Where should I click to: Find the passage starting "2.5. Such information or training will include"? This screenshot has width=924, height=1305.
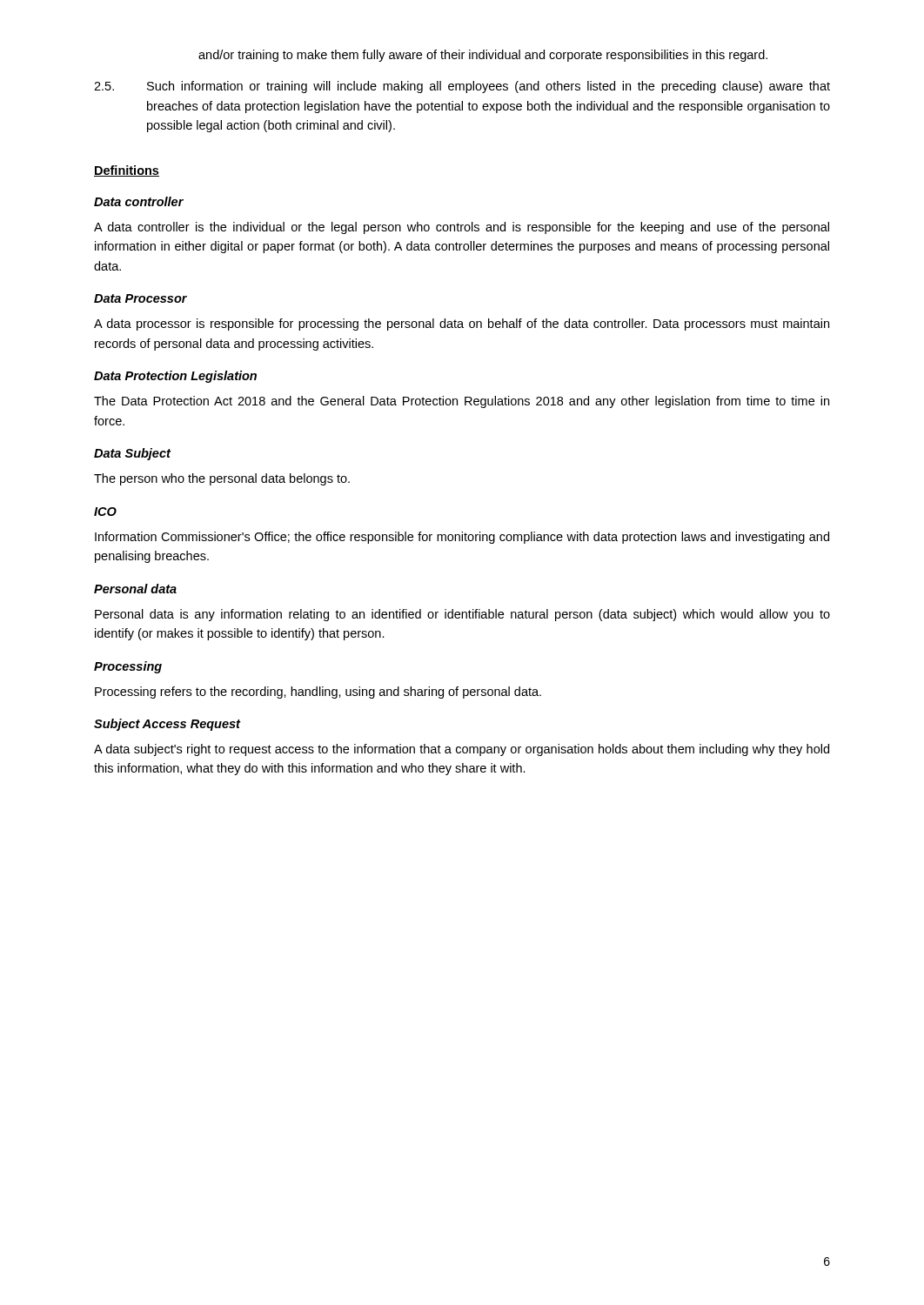pyautogui.click(x=462, y=106)
